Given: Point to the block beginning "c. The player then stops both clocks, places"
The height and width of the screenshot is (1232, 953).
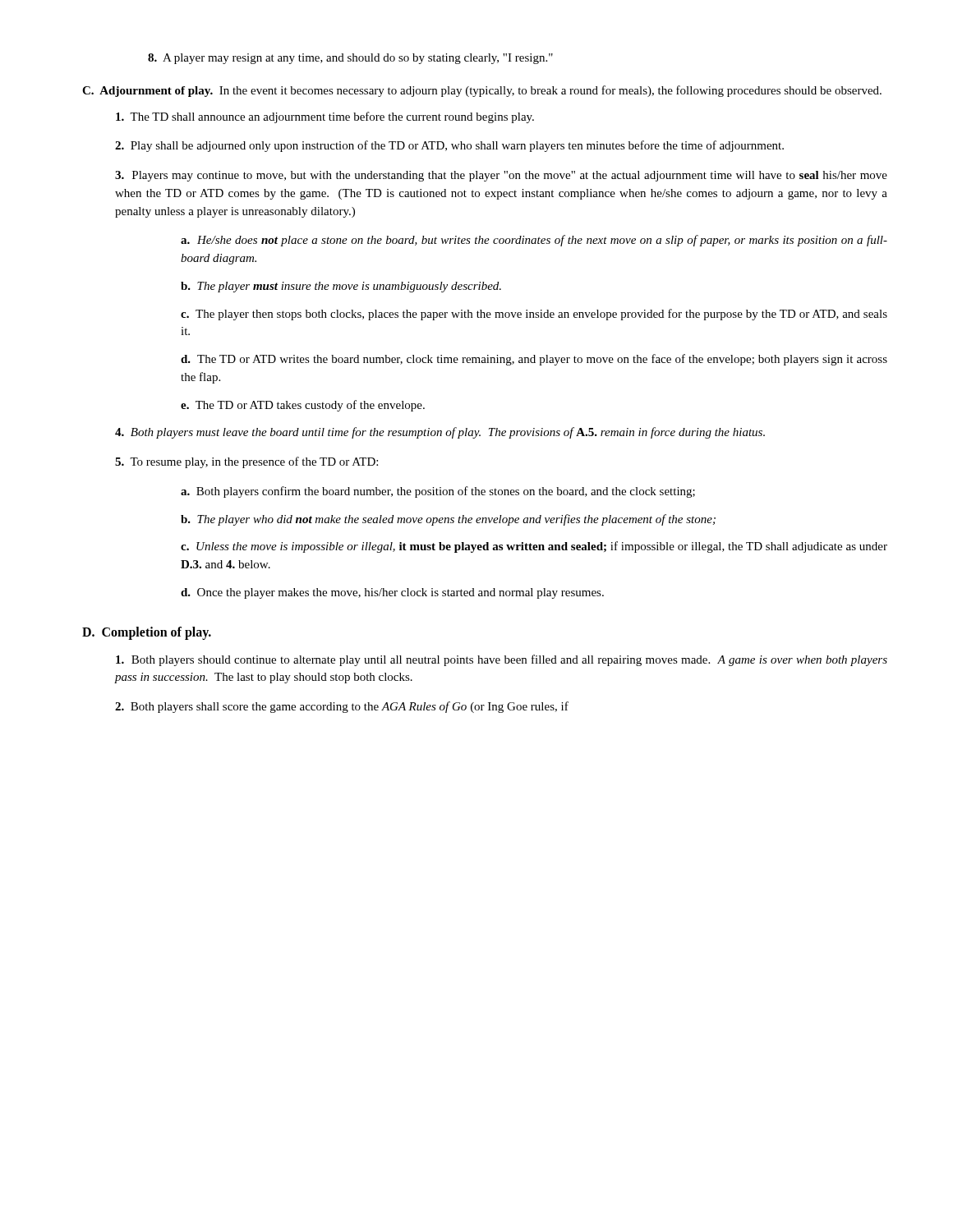Looking at the screenshot, I should click(534, 322).
